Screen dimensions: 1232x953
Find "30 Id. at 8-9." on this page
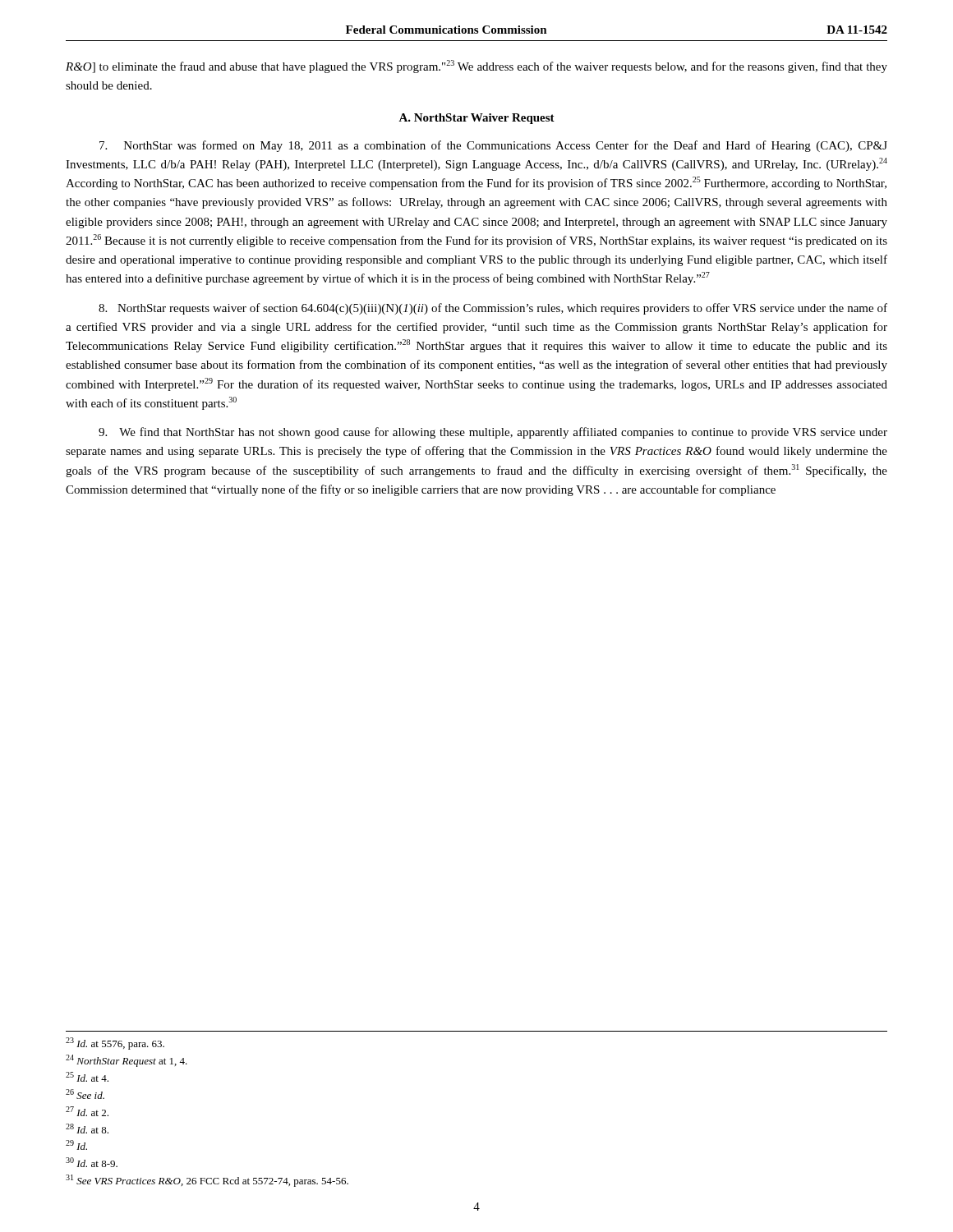tap(92, 1163)
